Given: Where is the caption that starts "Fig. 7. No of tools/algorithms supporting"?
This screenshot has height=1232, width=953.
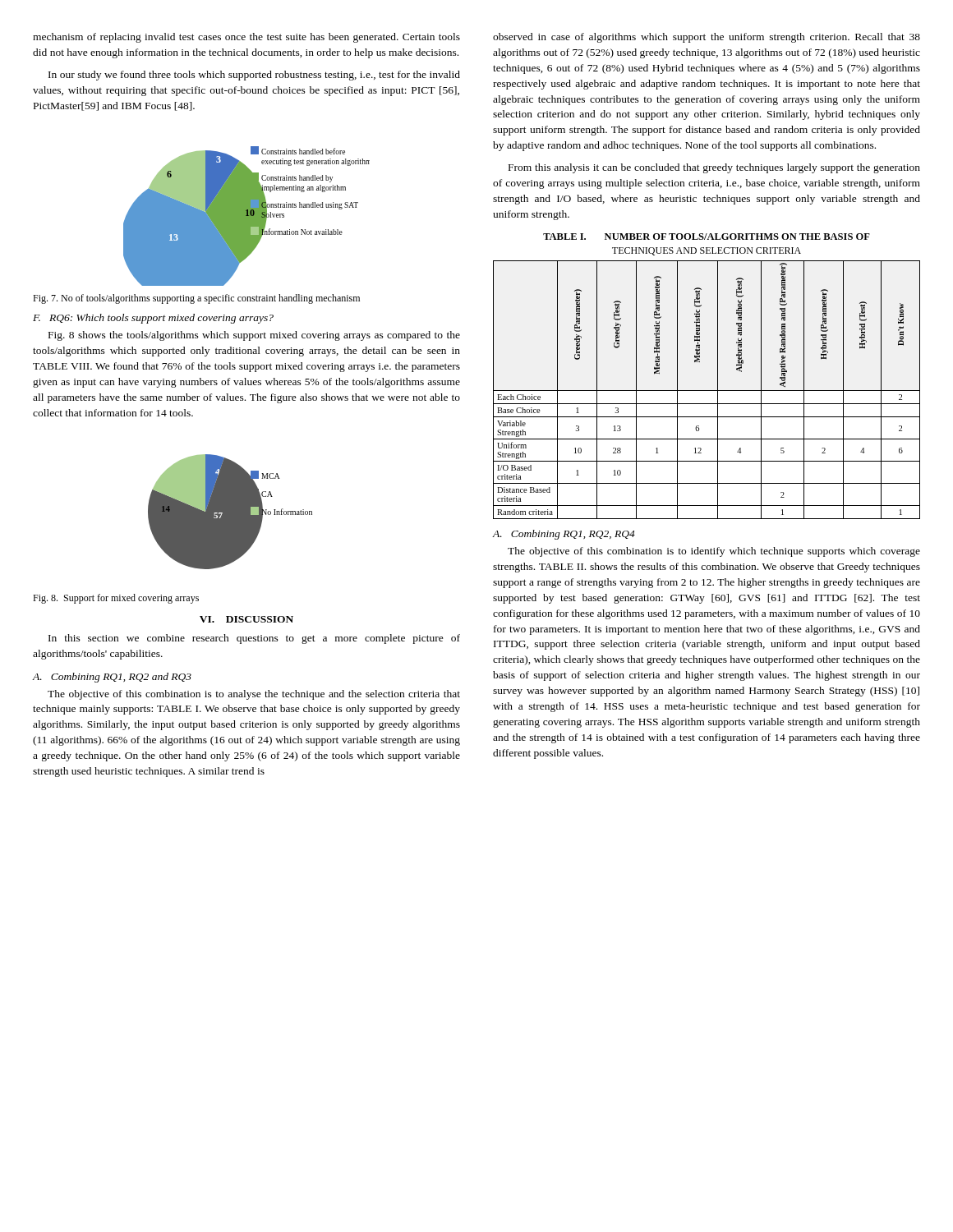Looking at the screenshot, I should pyautogui.click(x=197, y=299).
